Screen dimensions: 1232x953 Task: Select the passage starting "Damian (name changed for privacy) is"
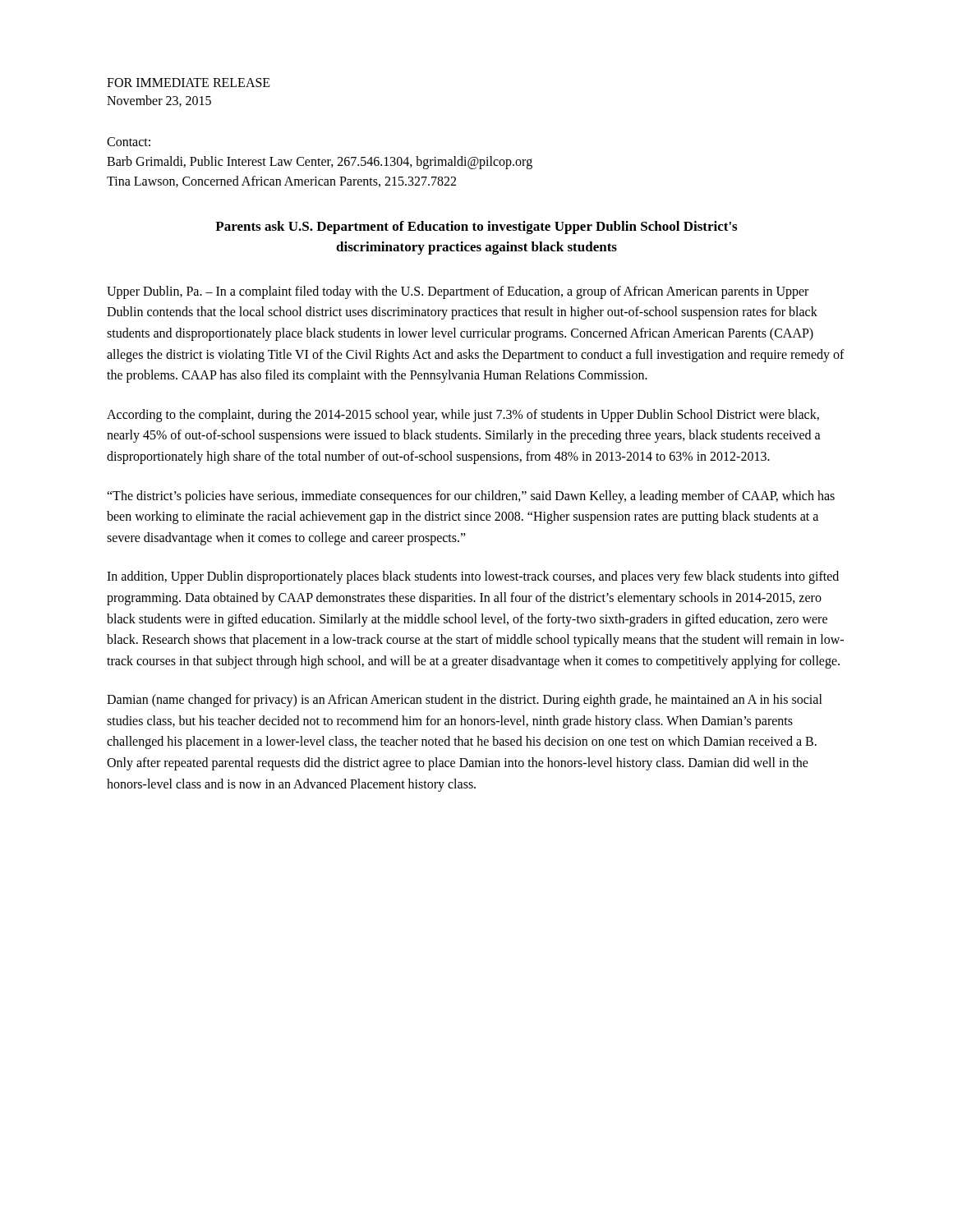465,742
